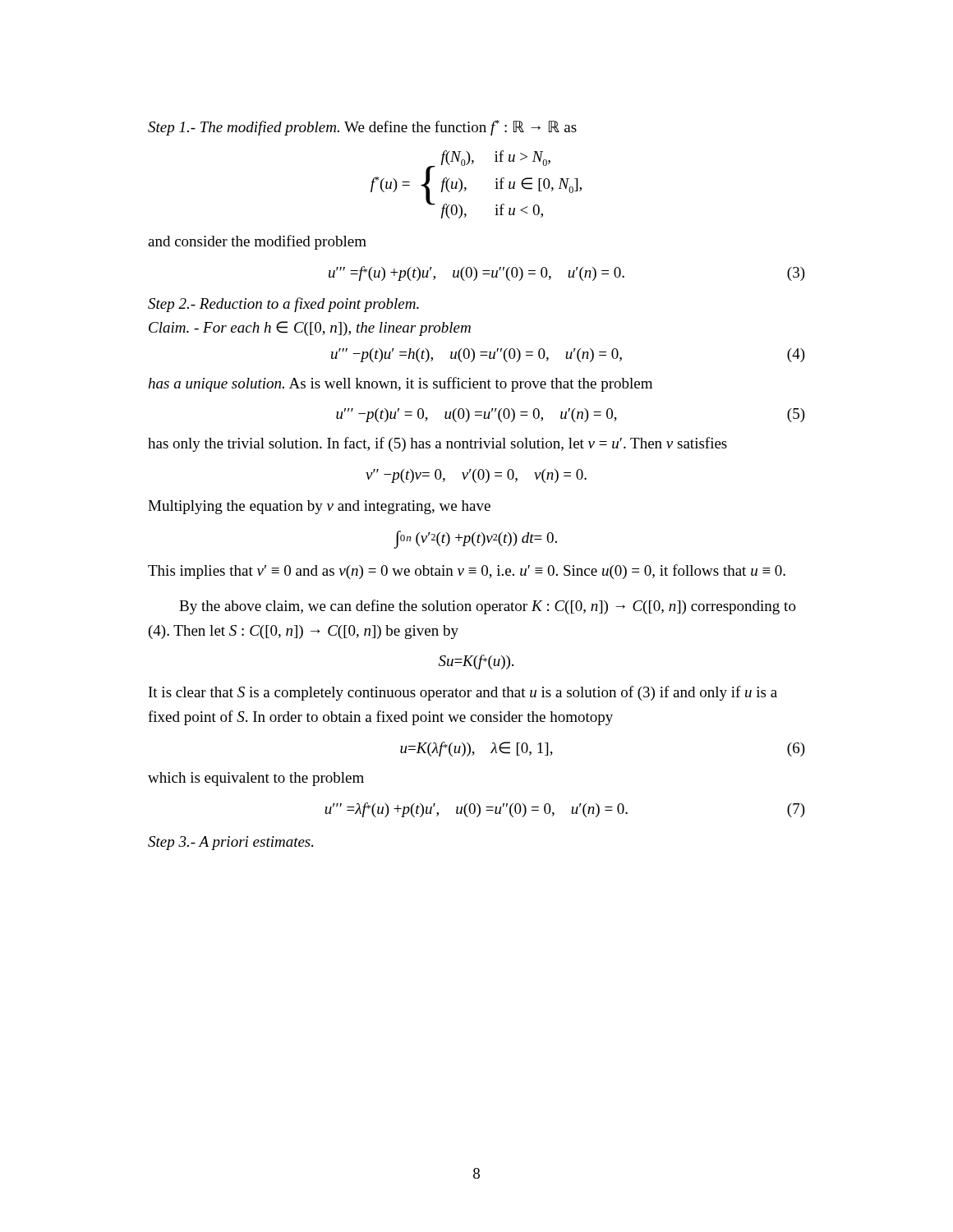Find "Su = K(f*(u))." on this page

[x=476, y=661]
